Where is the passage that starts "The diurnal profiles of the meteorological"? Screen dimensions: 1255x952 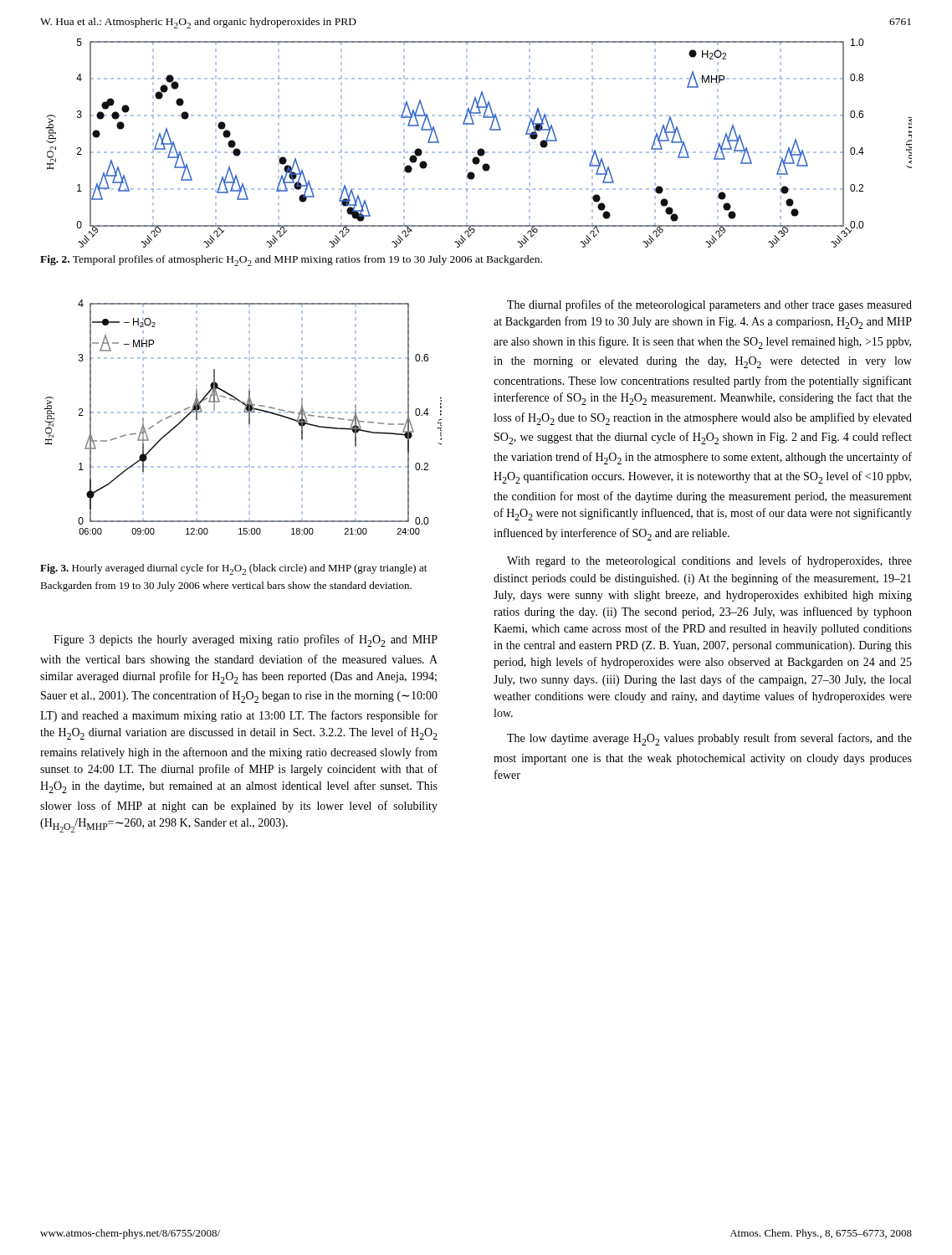coord(703,540)
